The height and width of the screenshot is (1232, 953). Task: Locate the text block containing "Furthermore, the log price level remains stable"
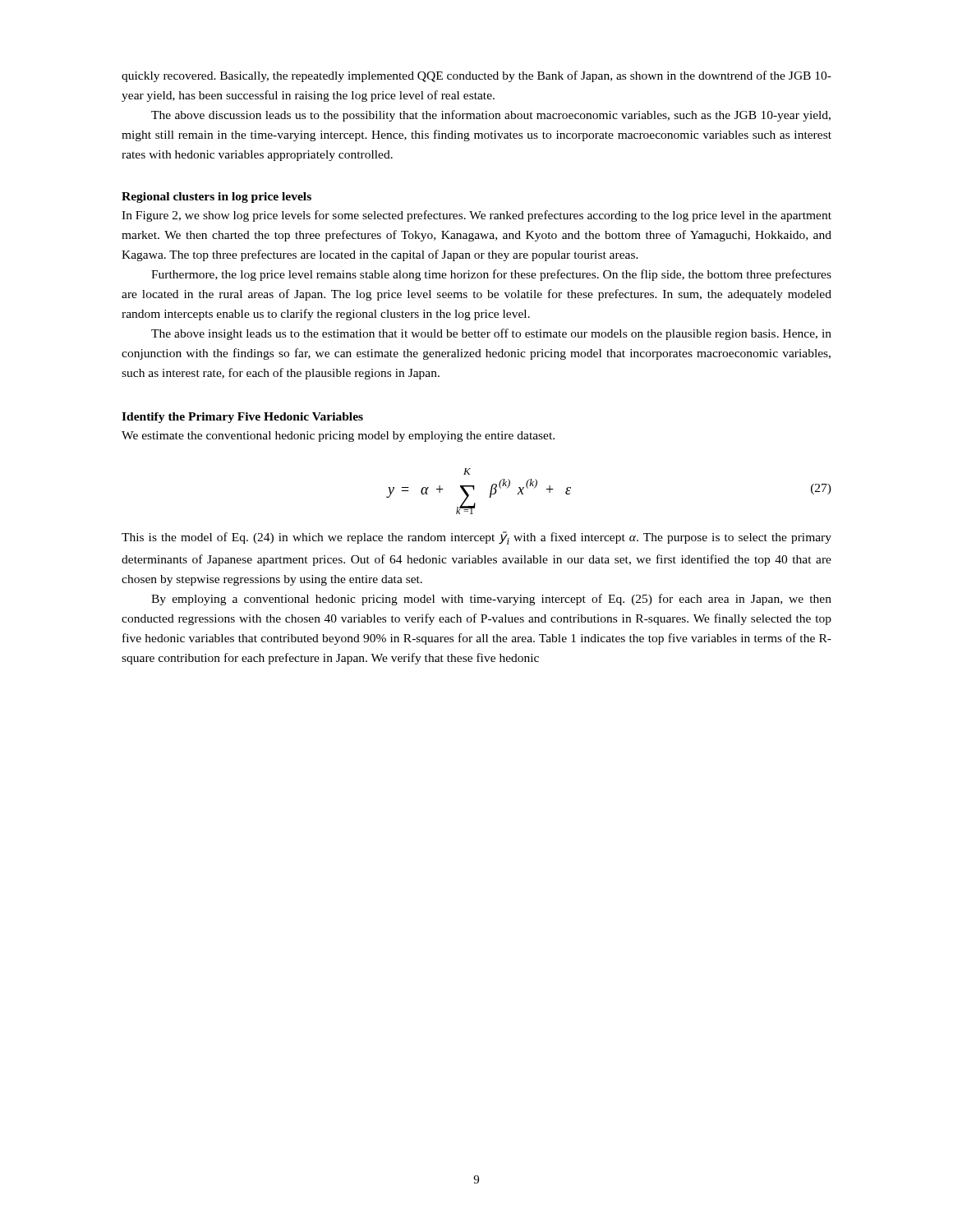476,294
